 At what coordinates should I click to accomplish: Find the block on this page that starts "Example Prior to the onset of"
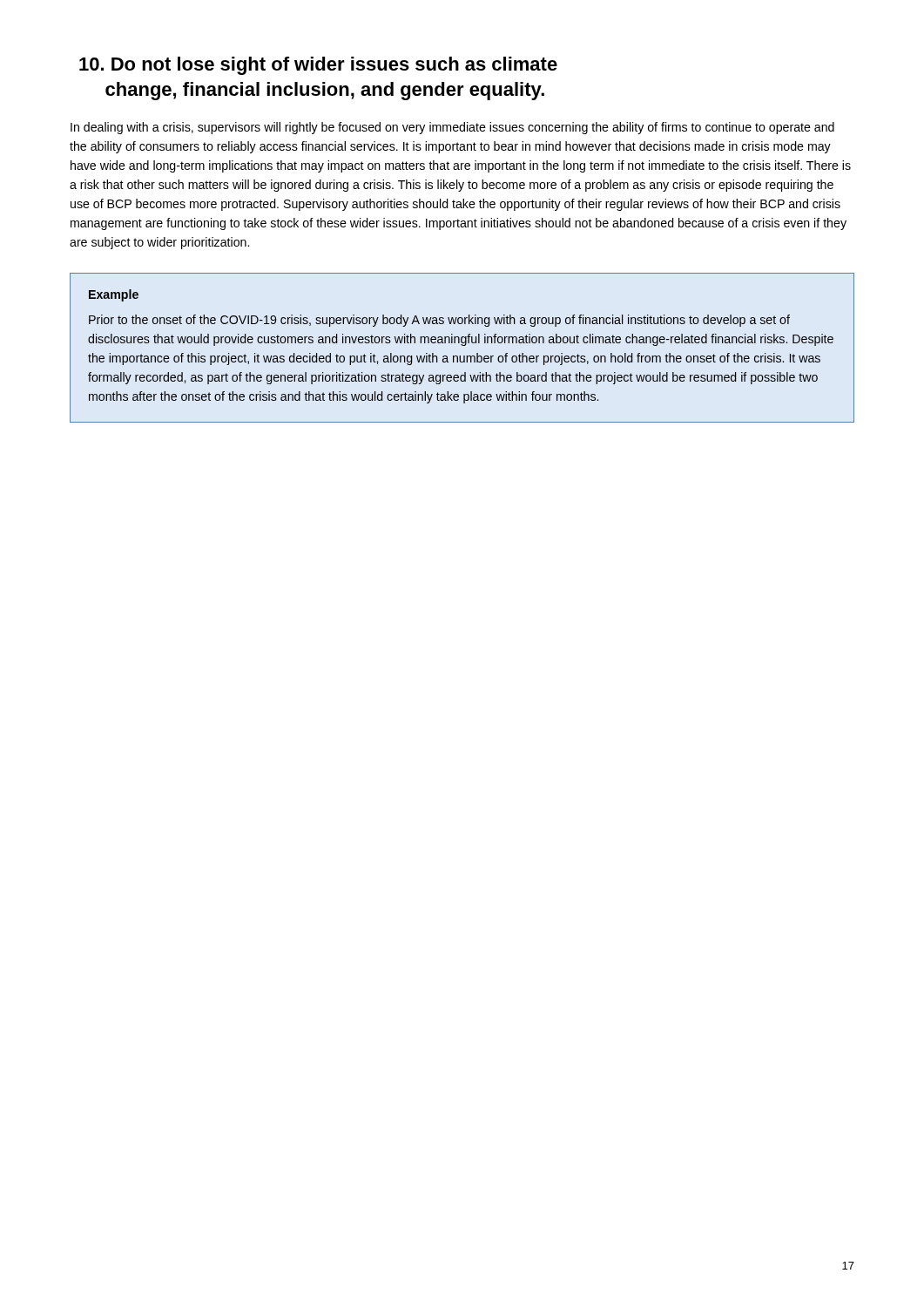point(462,347)
